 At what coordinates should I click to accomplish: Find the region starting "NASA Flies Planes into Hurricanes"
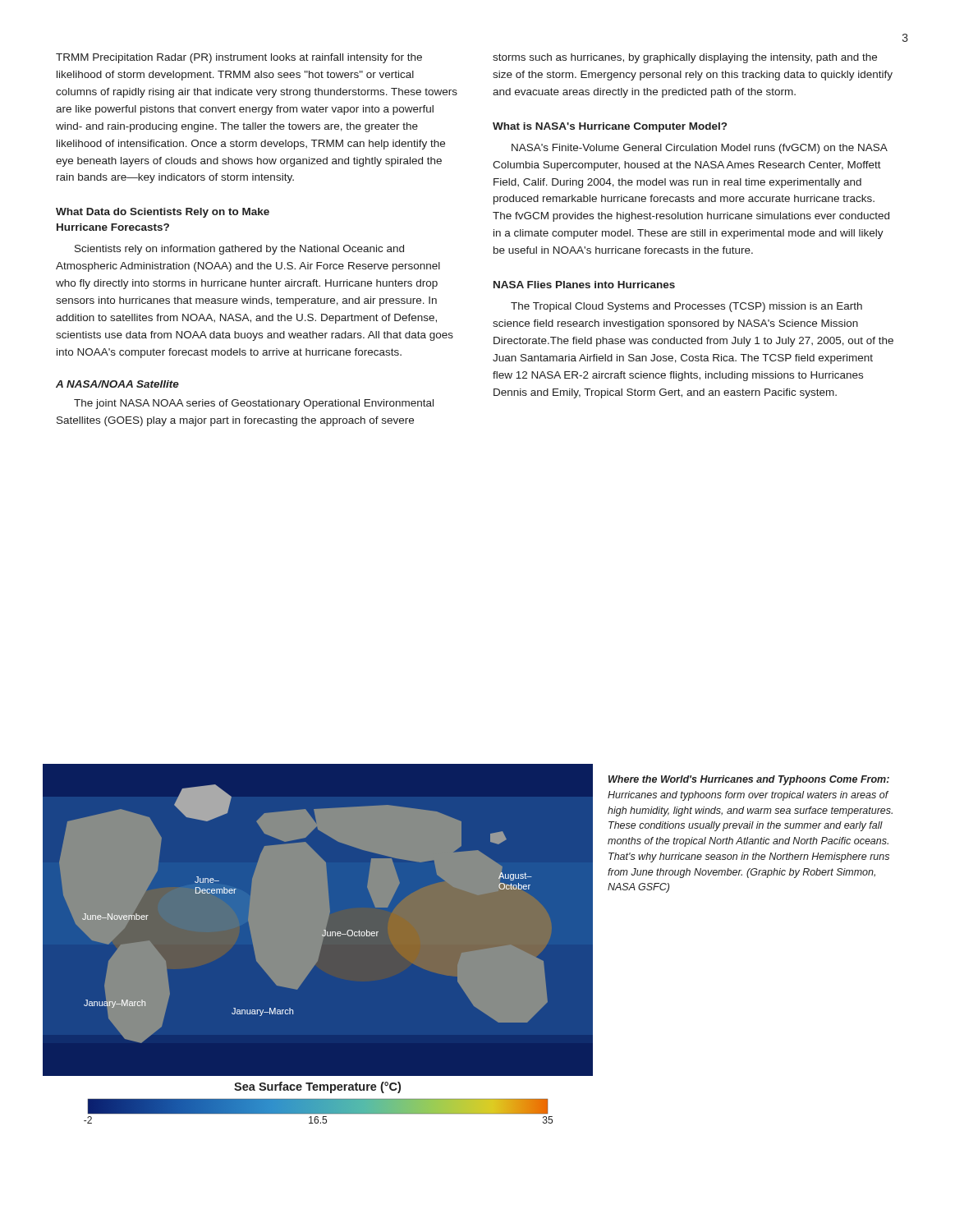[584, 285]
